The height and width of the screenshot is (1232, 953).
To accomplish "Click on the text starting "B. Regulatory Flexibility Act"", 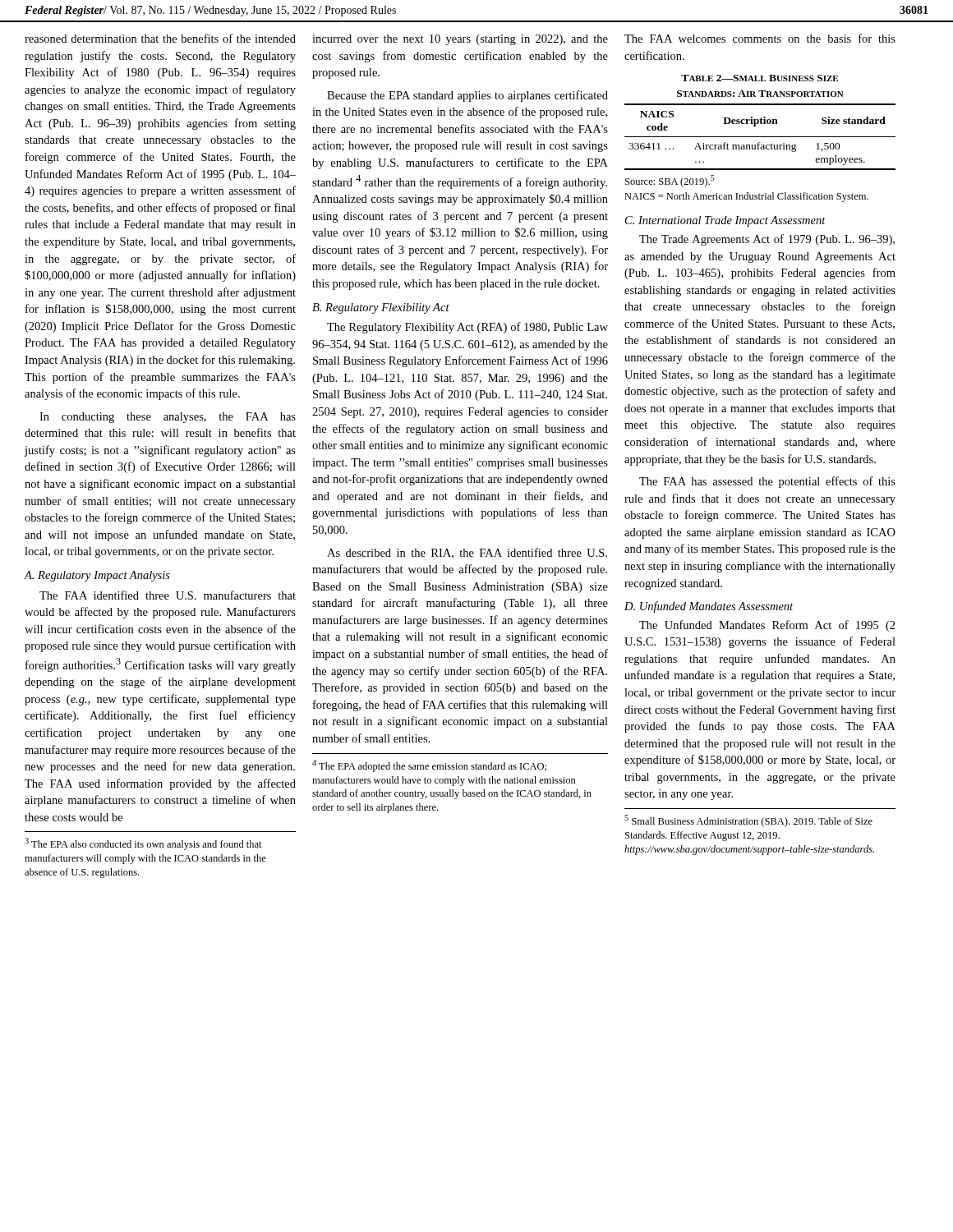I will (x=460, y=307).
